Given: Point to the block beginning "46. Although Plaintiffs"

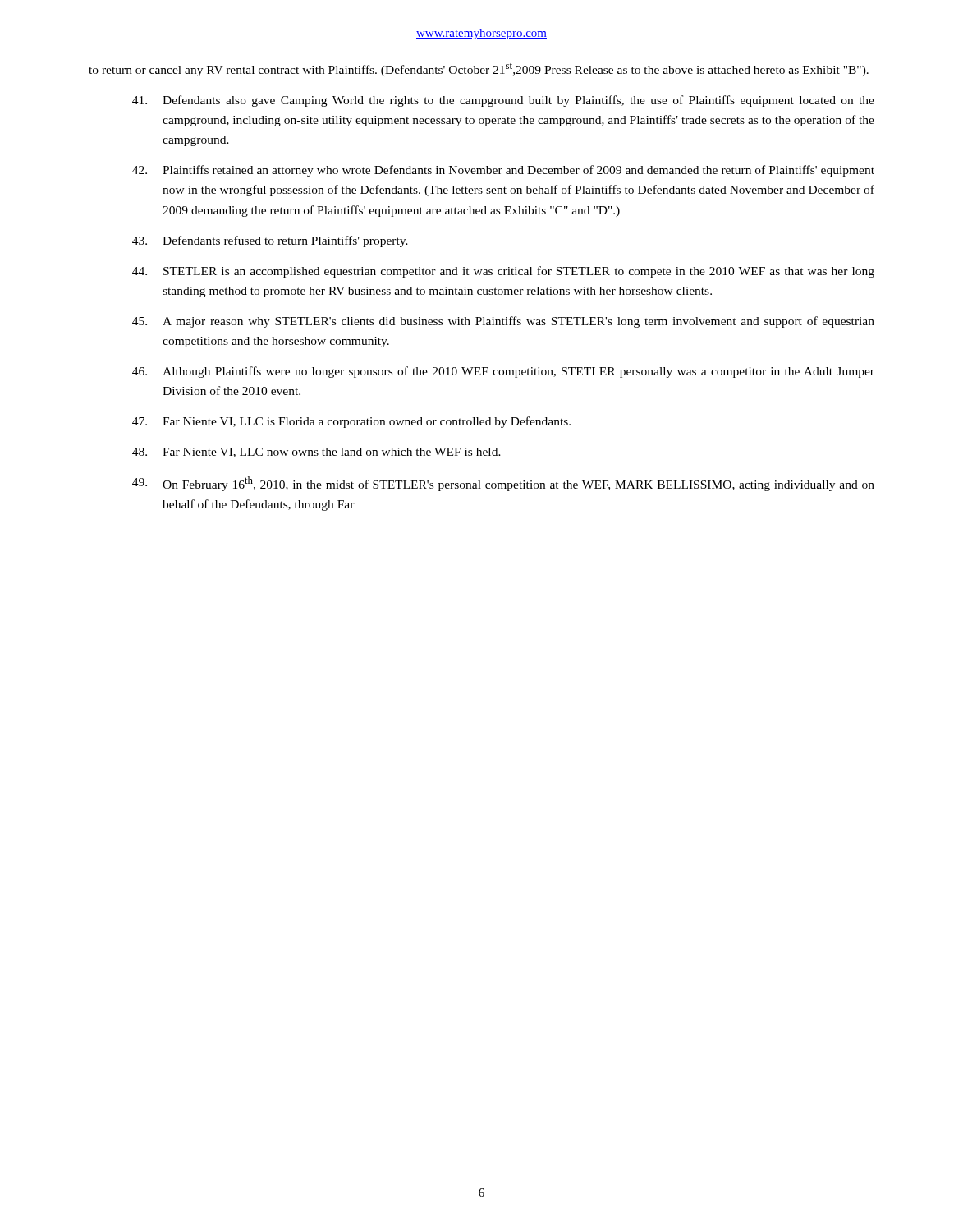Looking at the screenshot, I should [x=482, y=381].
